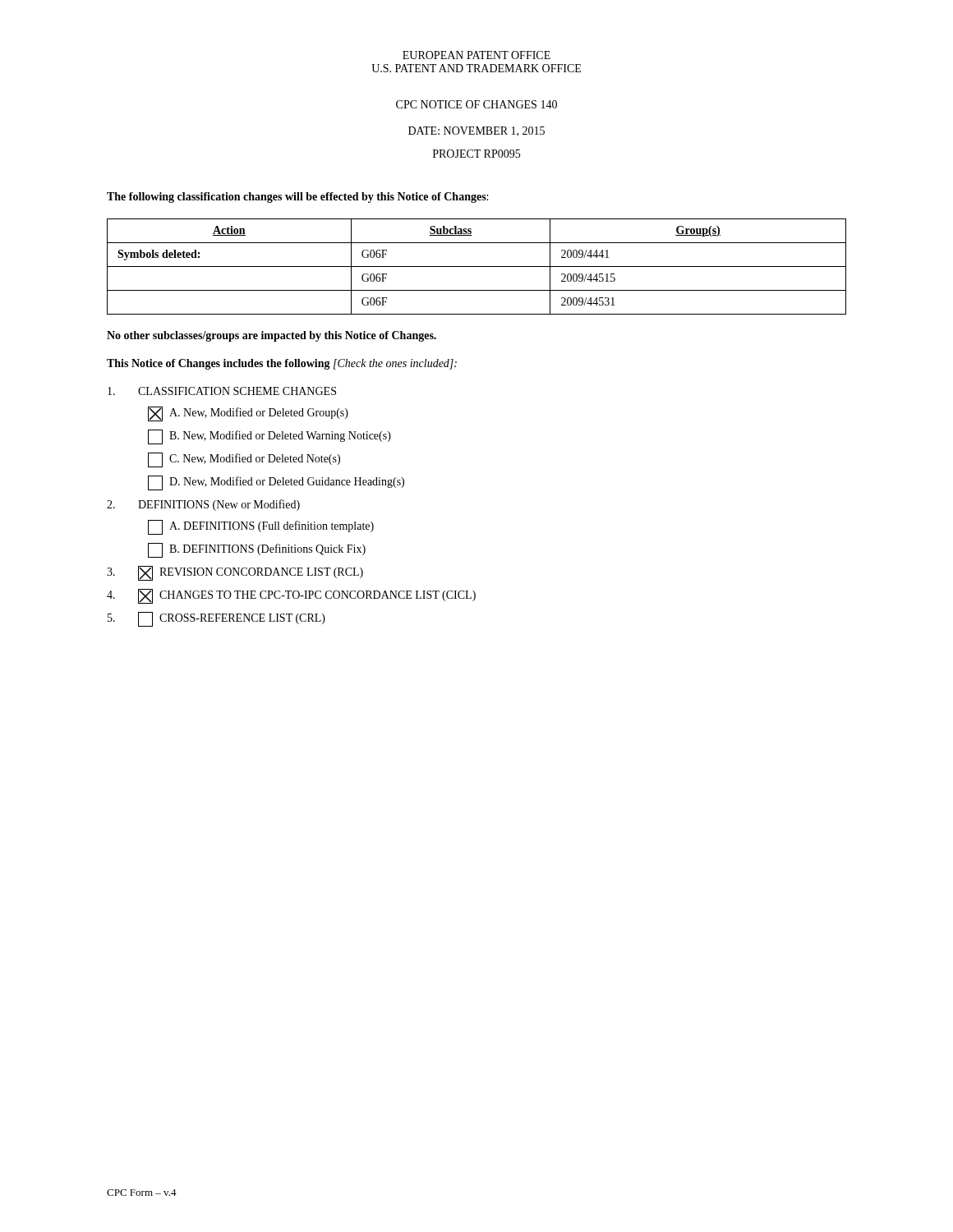Navigate to the passage starting "The following classification changes will be effected by"
The image size is (953, 1232).
point(298,197)
